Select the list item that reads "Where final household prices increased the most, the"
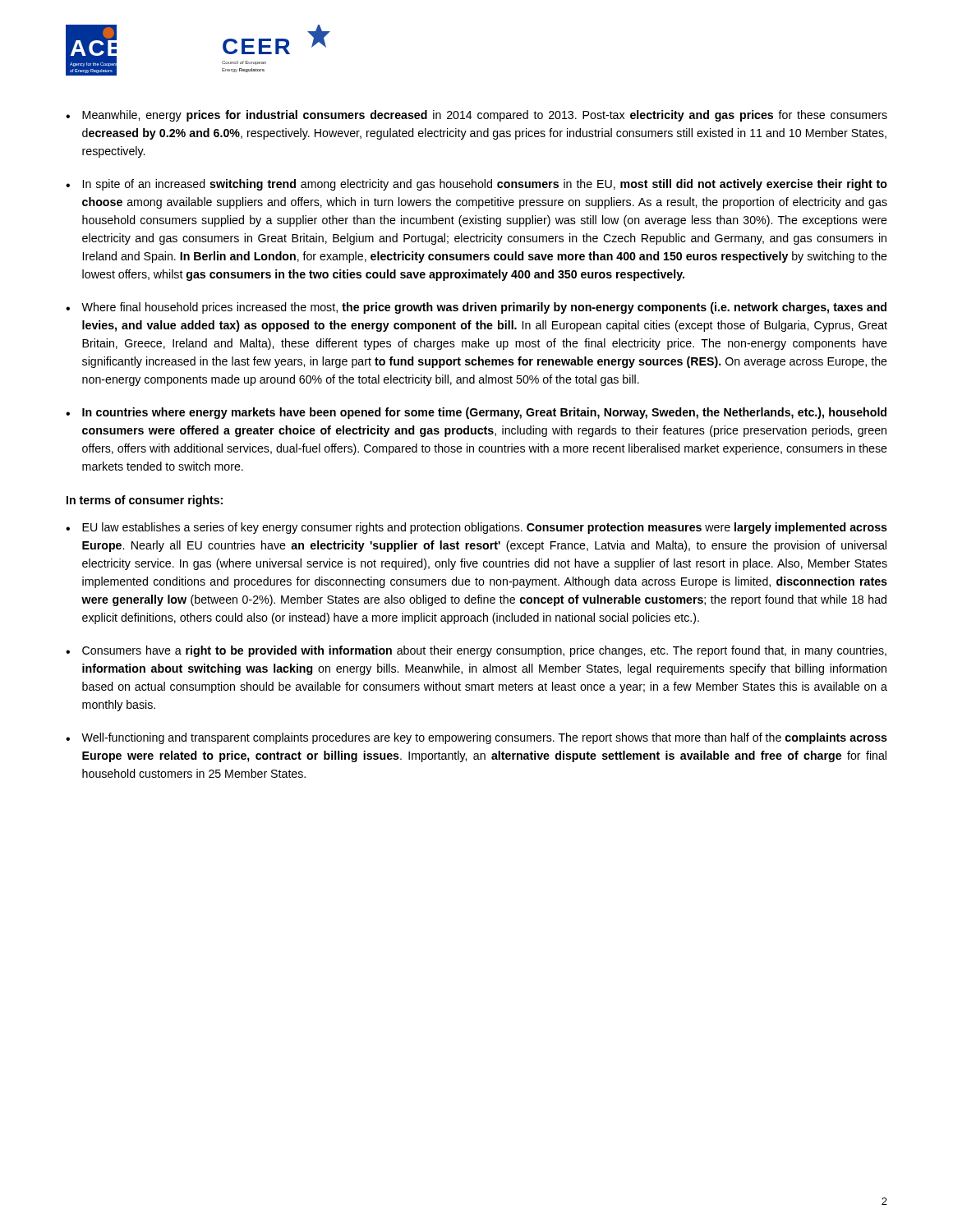Viewport: 953px width, 1232px height. (485, 343)
